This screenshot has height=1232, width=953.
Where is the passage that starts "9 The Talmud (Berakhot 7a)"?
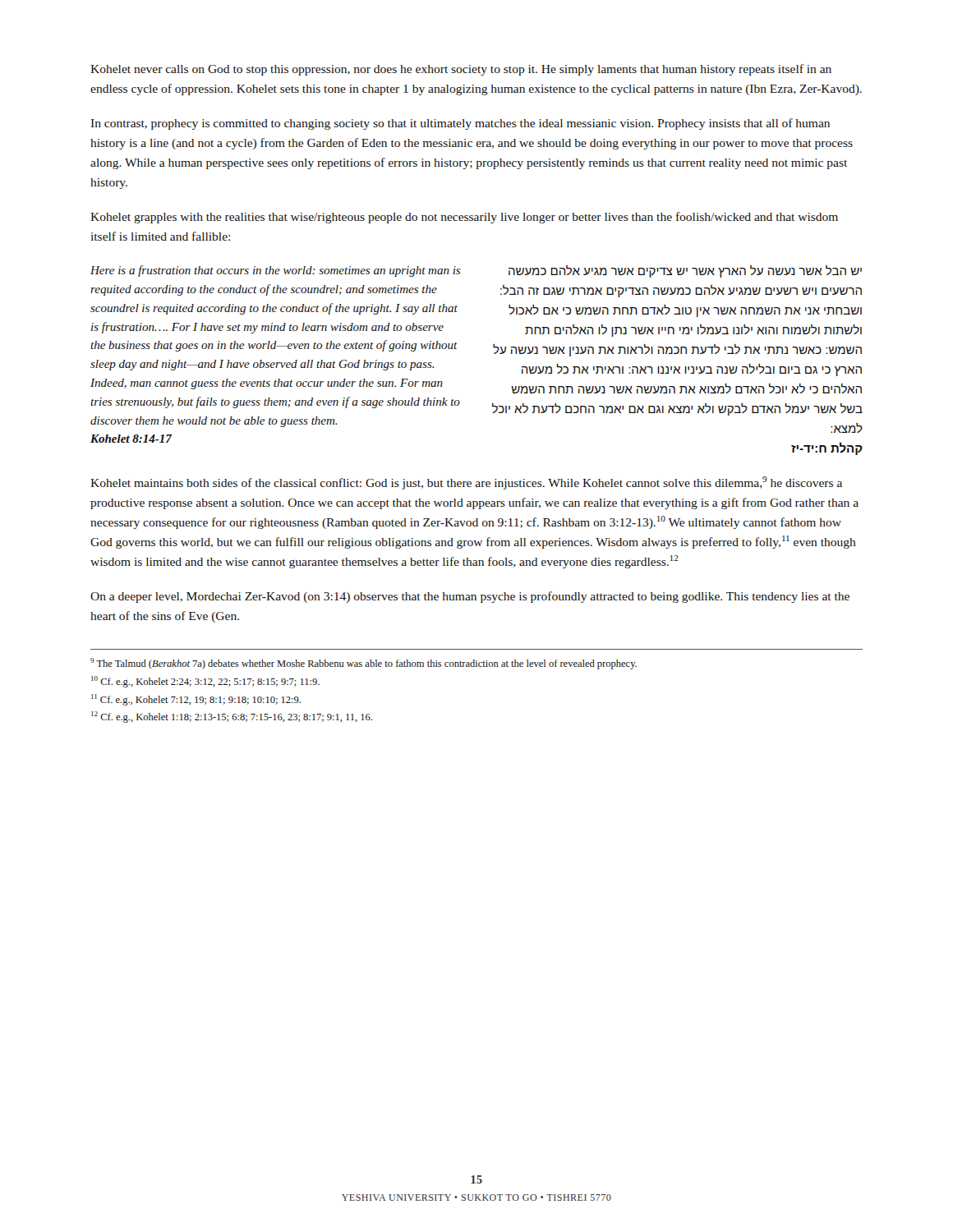pyautogui.click(x=364, y=663)
